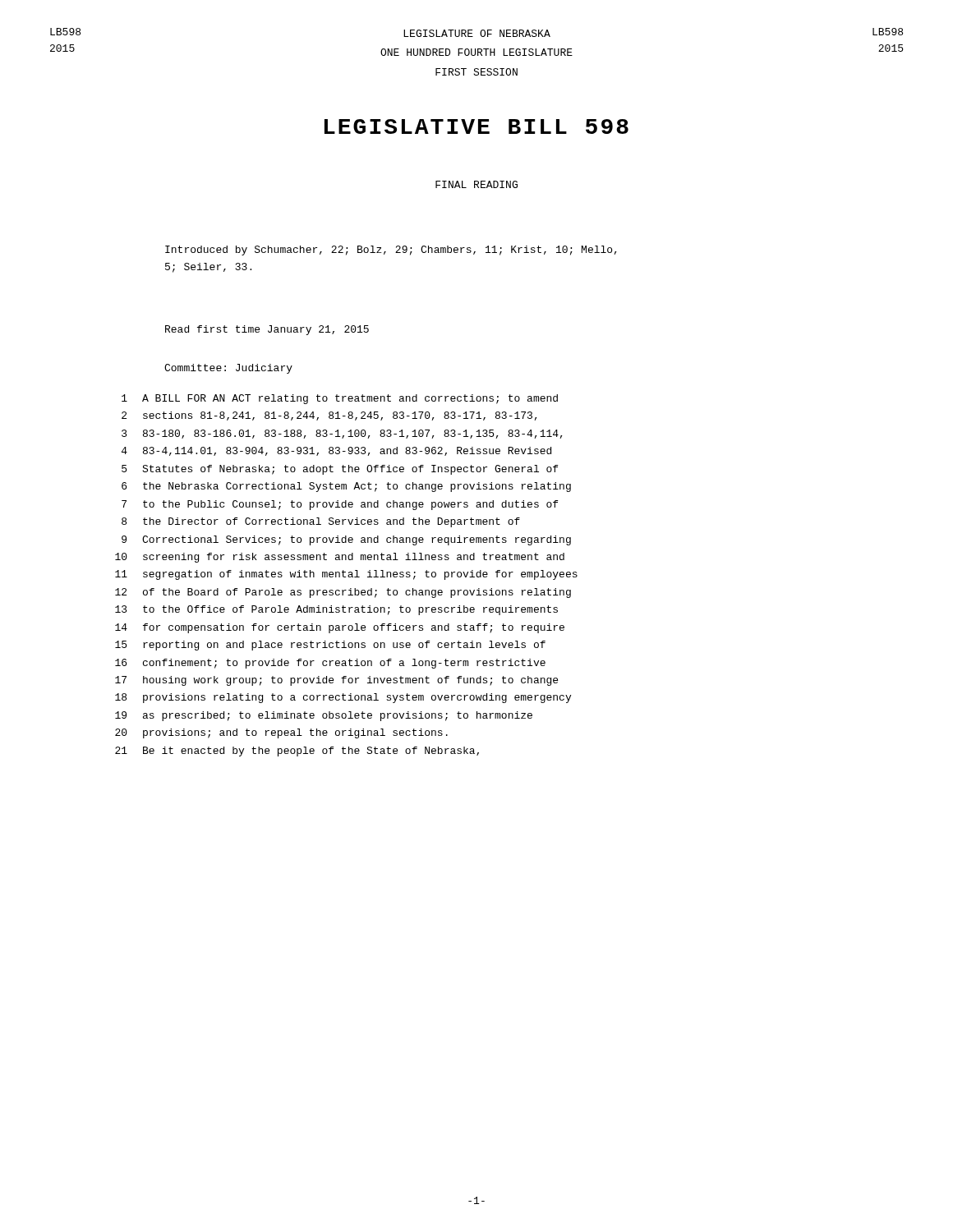Where does it say "FINAL READING"?
Image resolution: width=953 pixels, height=1232 pixels.
tap(476, 185)
